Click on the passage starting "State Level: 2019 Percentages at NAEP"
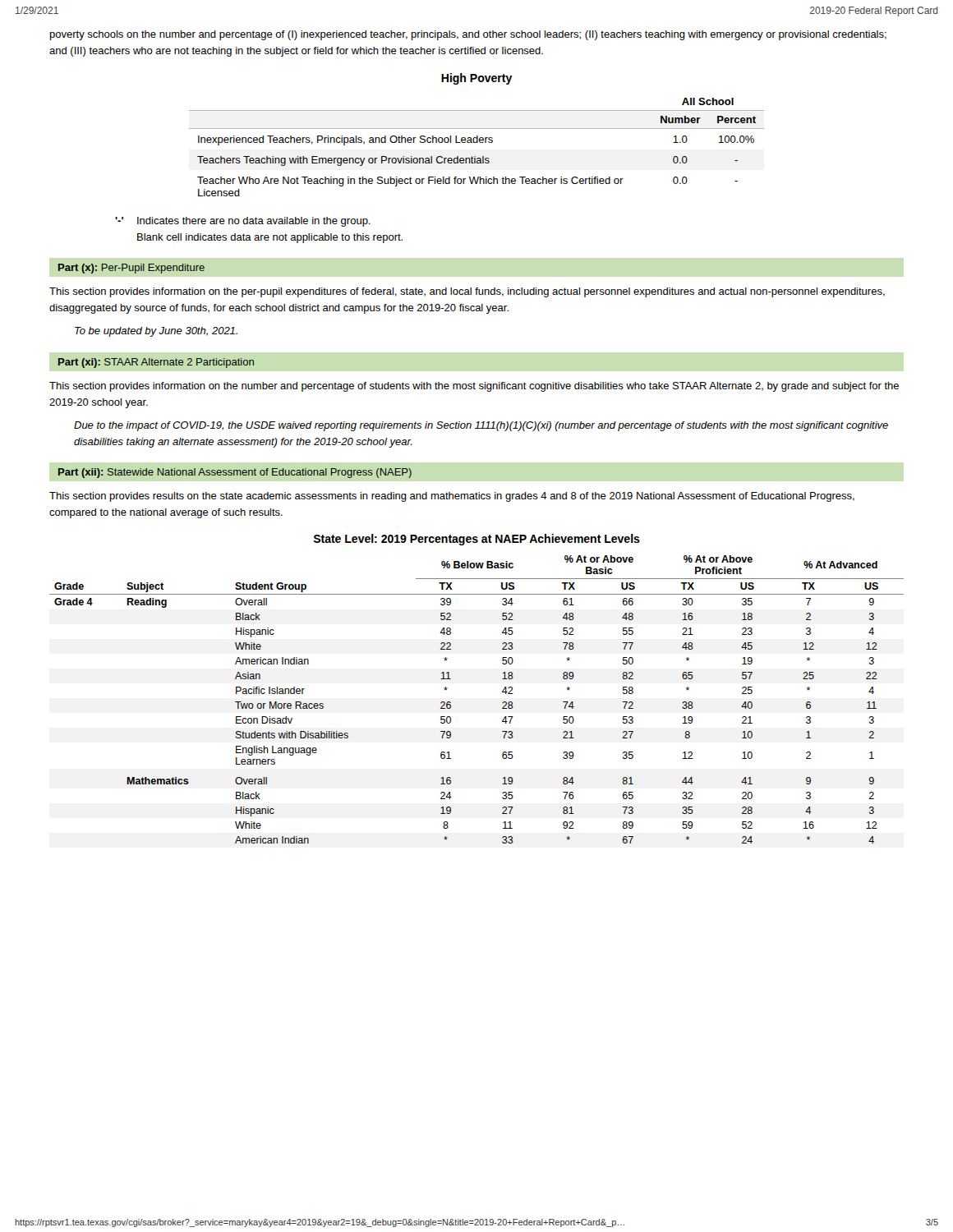953x1232 pixels. [x=476, y=539]
